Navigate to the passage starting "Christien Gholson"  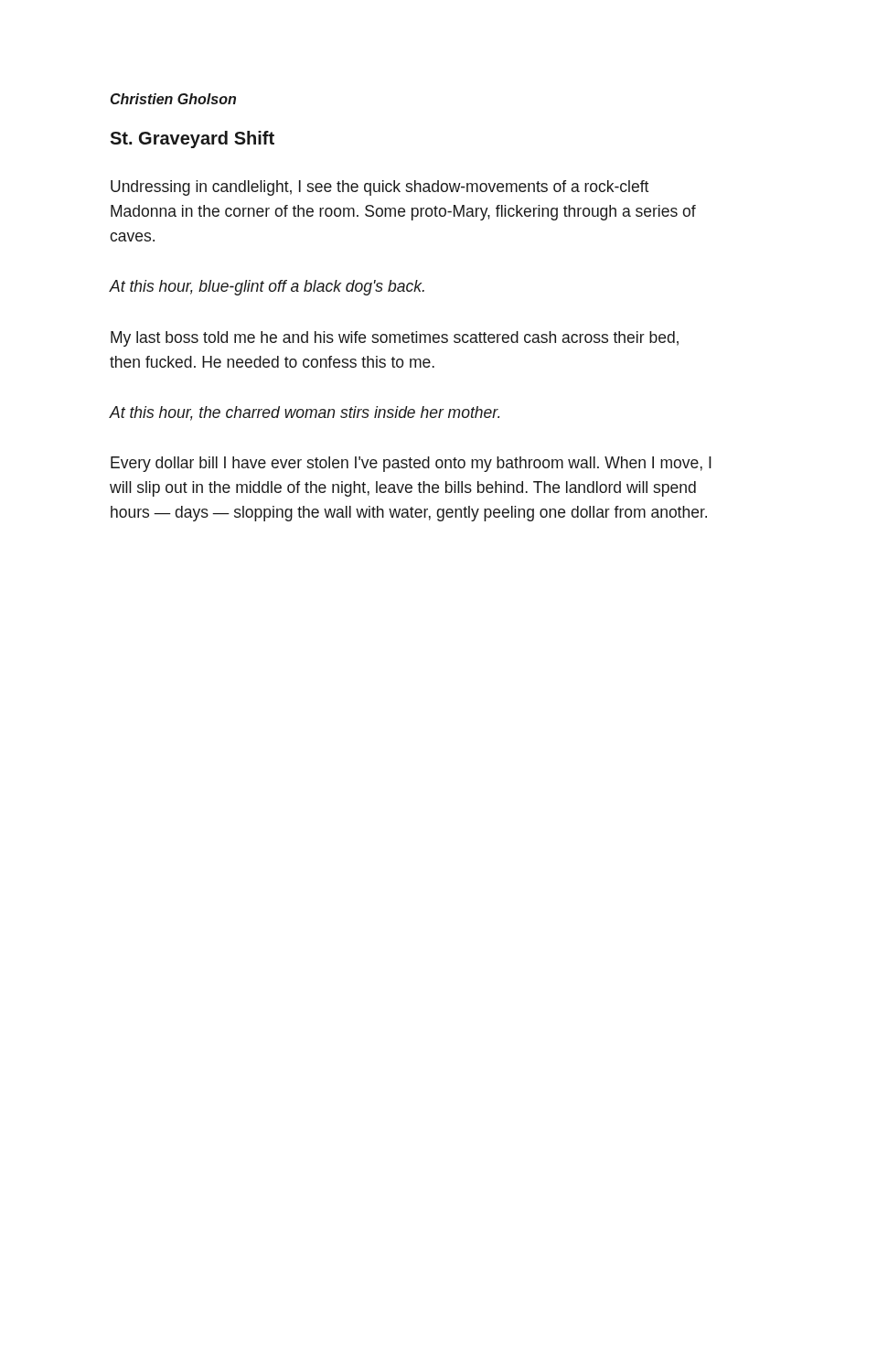pyautogui.click(x=173, y=99)
